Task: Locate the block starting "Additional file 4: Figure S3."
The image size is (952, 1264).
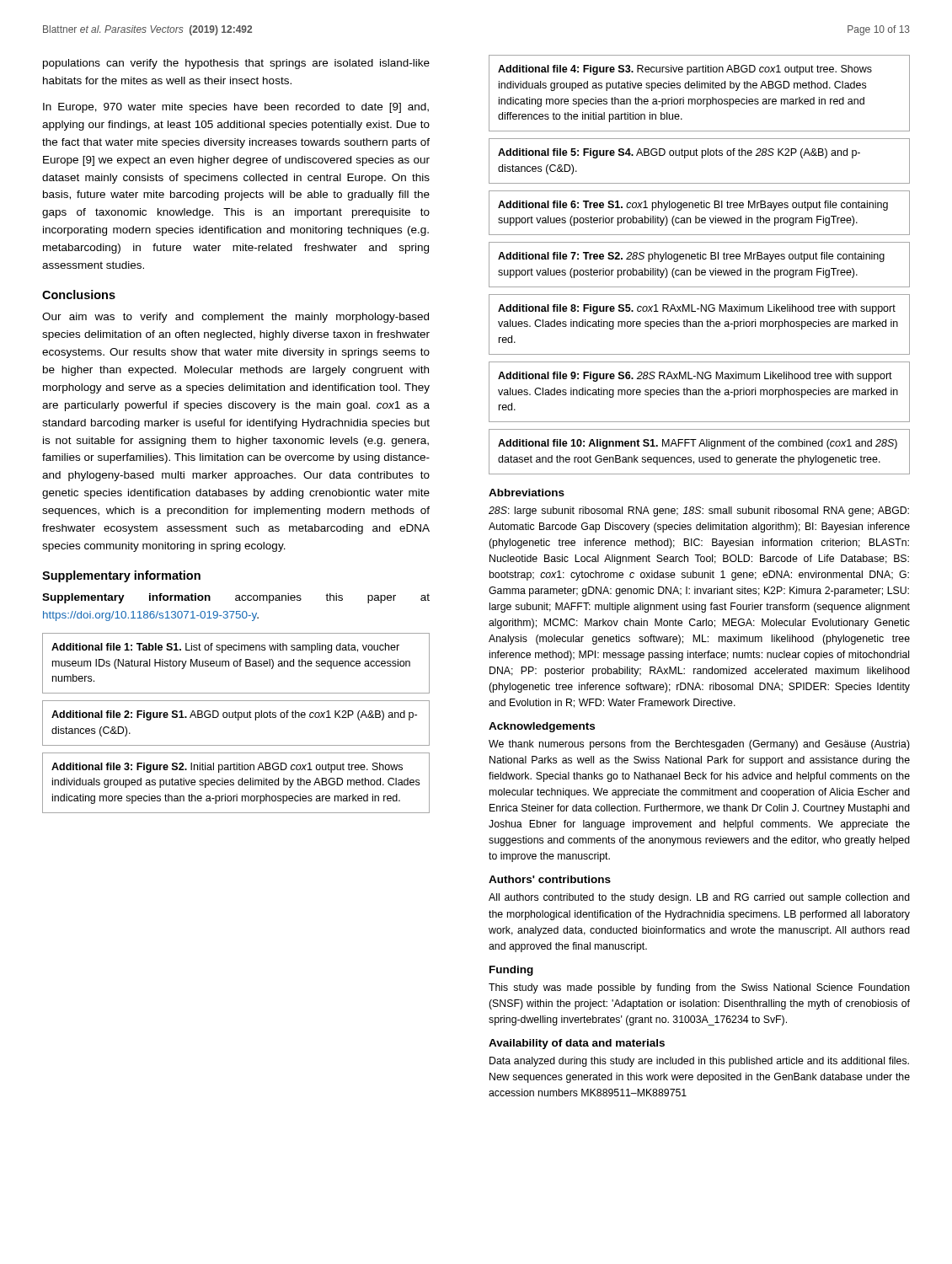Action: tap(699, 93)
